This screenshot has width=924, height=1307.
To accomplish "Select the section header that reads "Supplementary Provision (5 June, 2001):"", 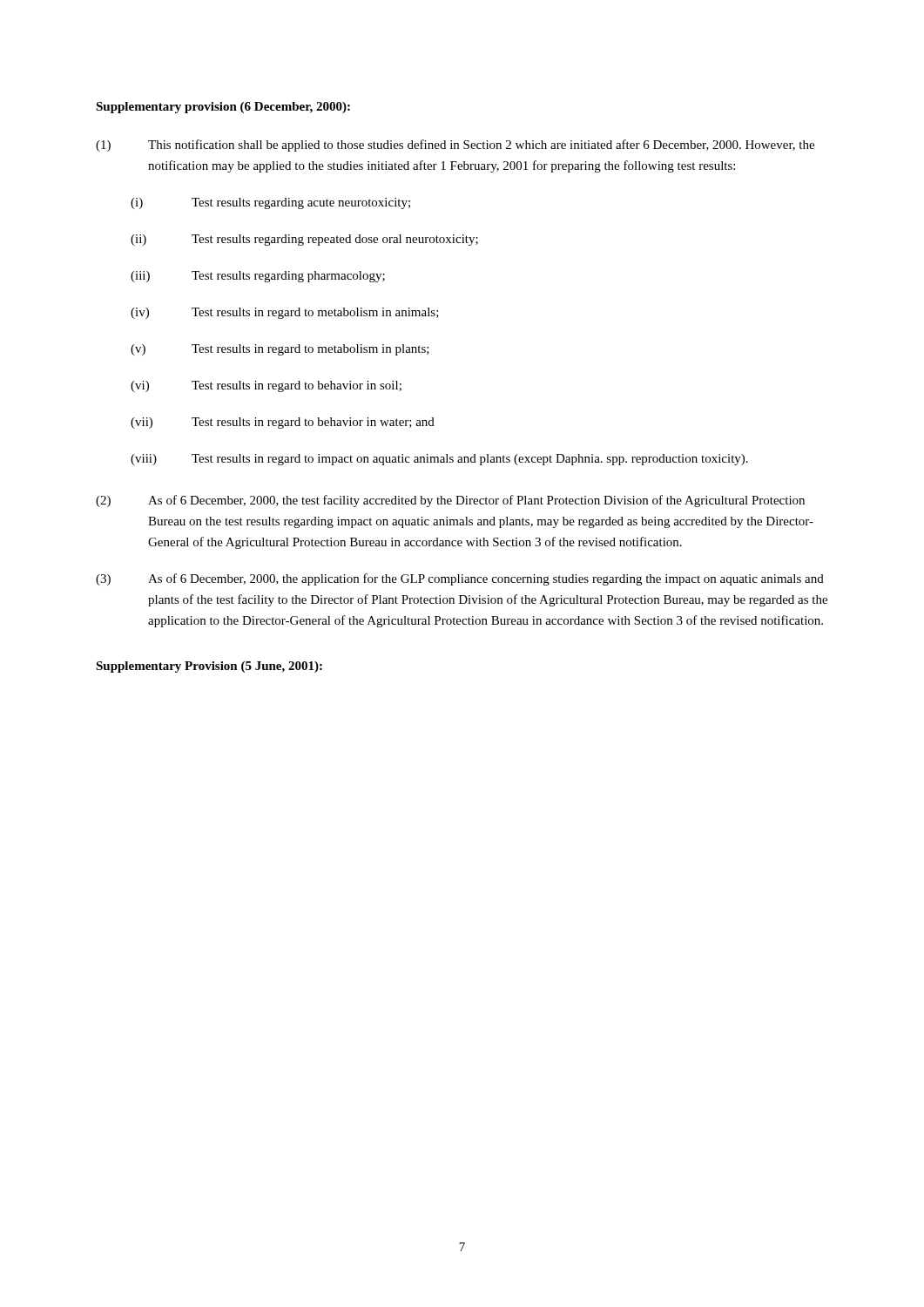I will pos(209,666).
